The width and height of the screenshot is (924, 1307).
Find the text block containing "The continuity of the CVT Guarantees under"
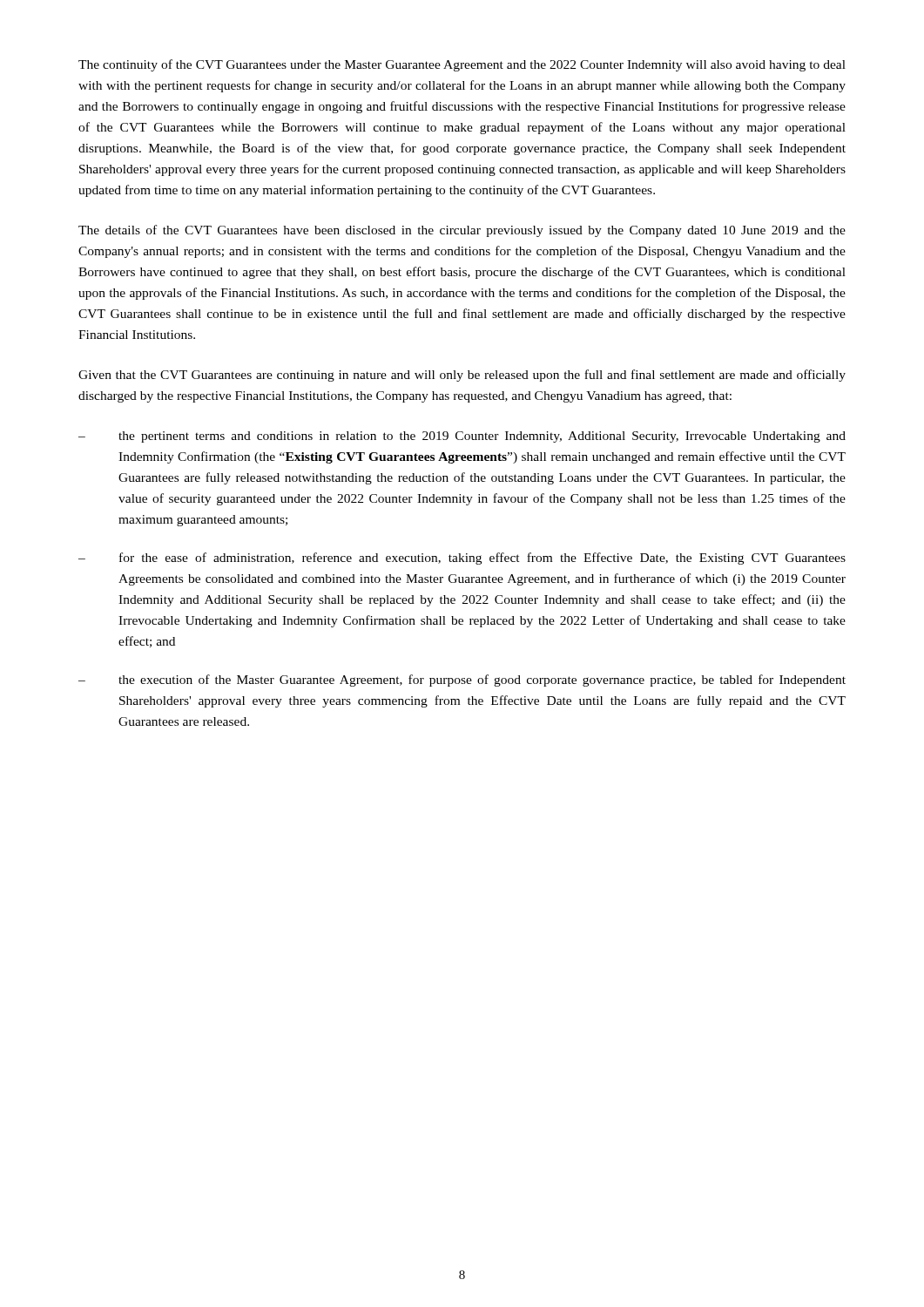tap(462, 127)
